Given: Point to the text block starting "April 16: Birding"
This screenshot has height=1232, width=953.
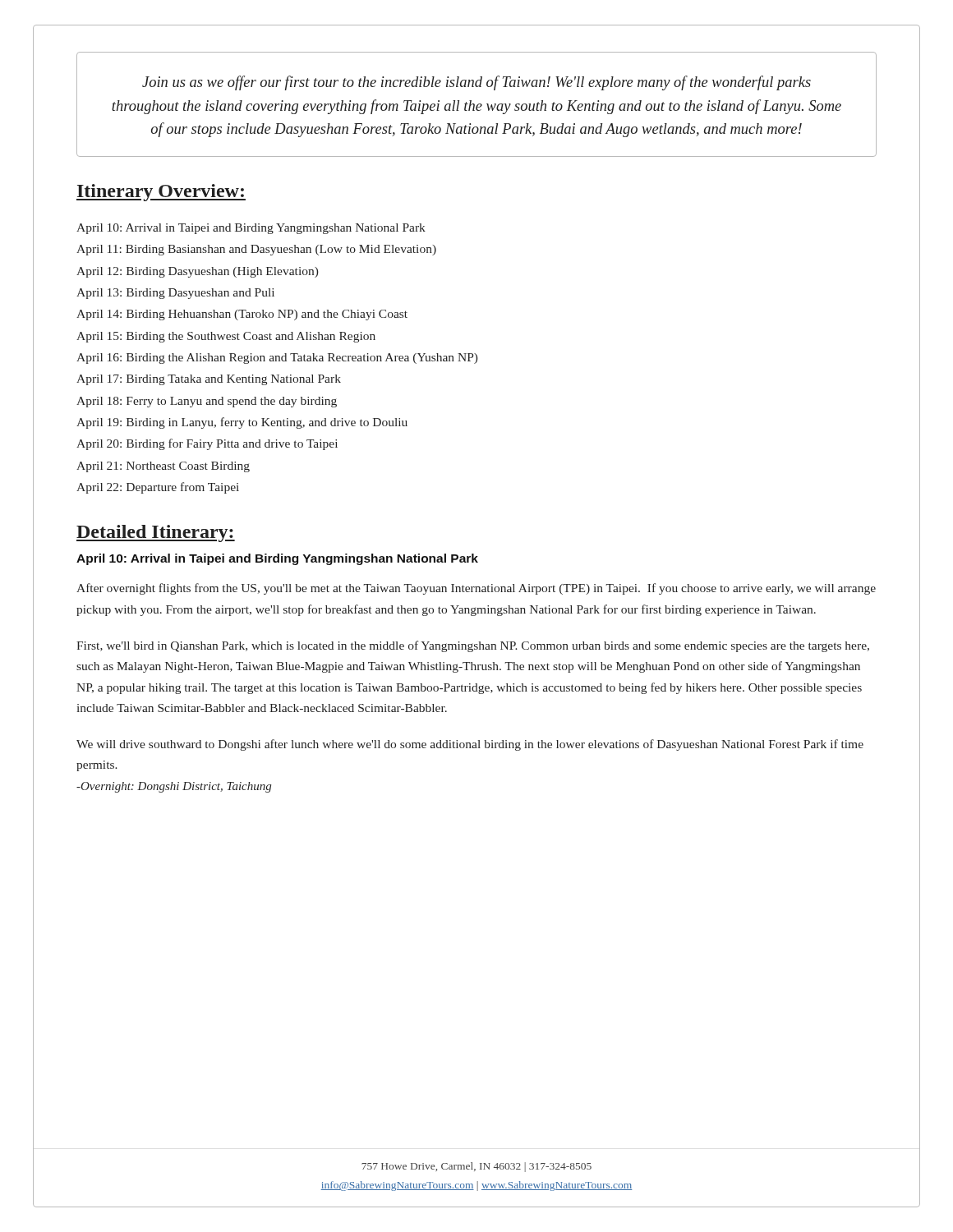Looking at the screenshot, I should (476, 357).
